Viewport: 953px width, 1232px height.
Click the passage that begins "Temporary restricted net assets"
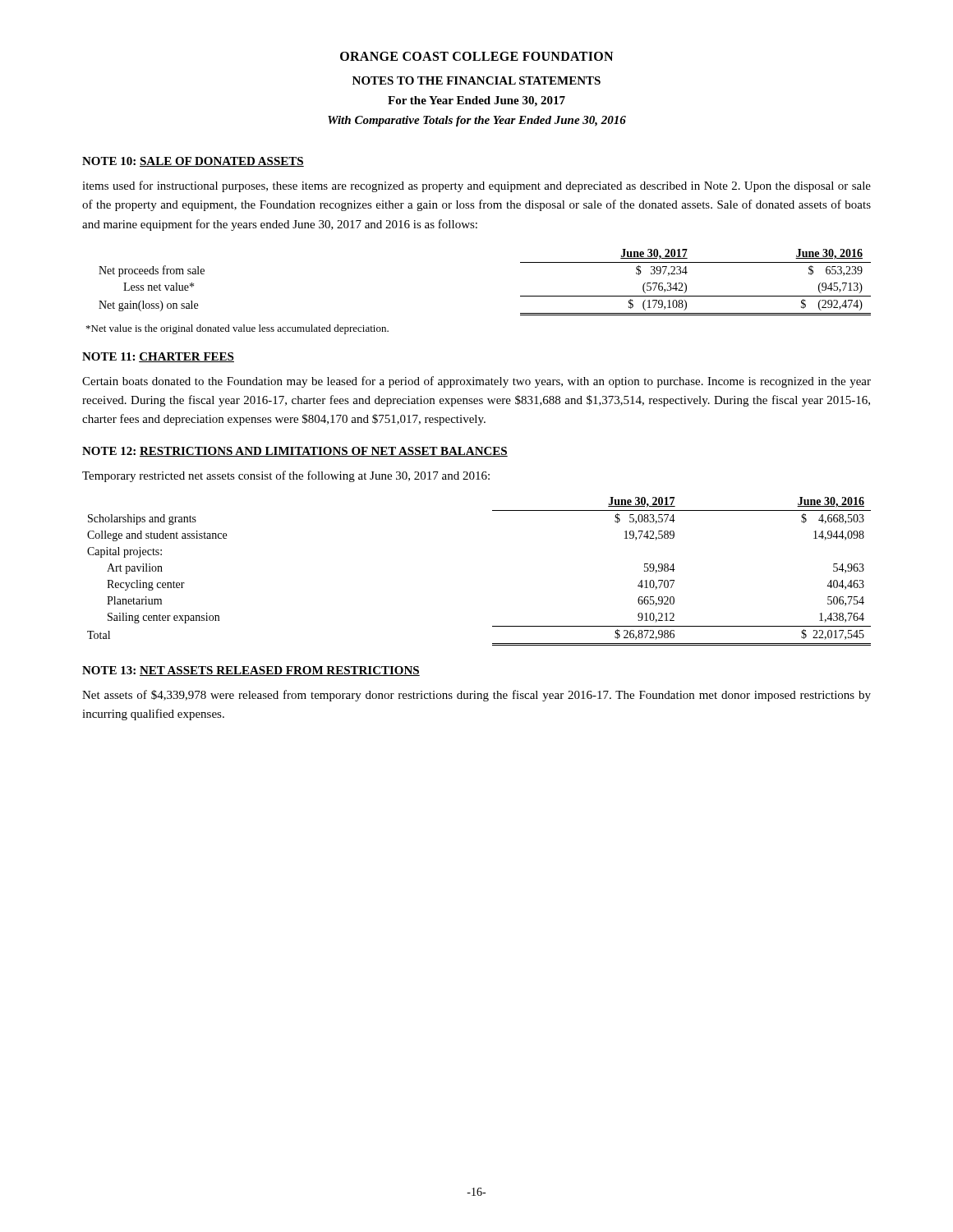pyautogui.click(x=286, y=475)
